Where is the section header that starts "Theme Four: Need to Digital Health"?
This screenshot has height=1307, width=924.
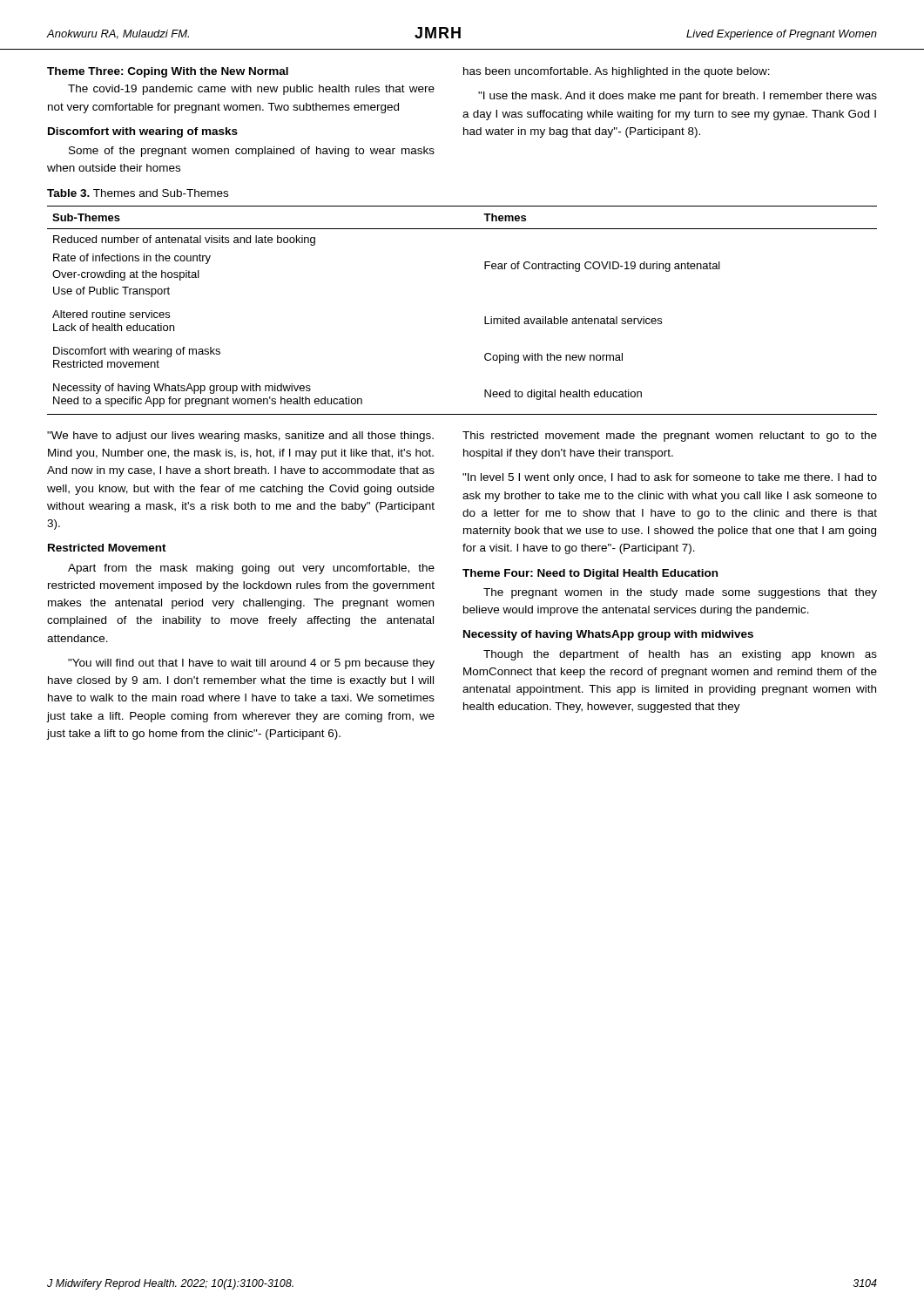point(590,573)
